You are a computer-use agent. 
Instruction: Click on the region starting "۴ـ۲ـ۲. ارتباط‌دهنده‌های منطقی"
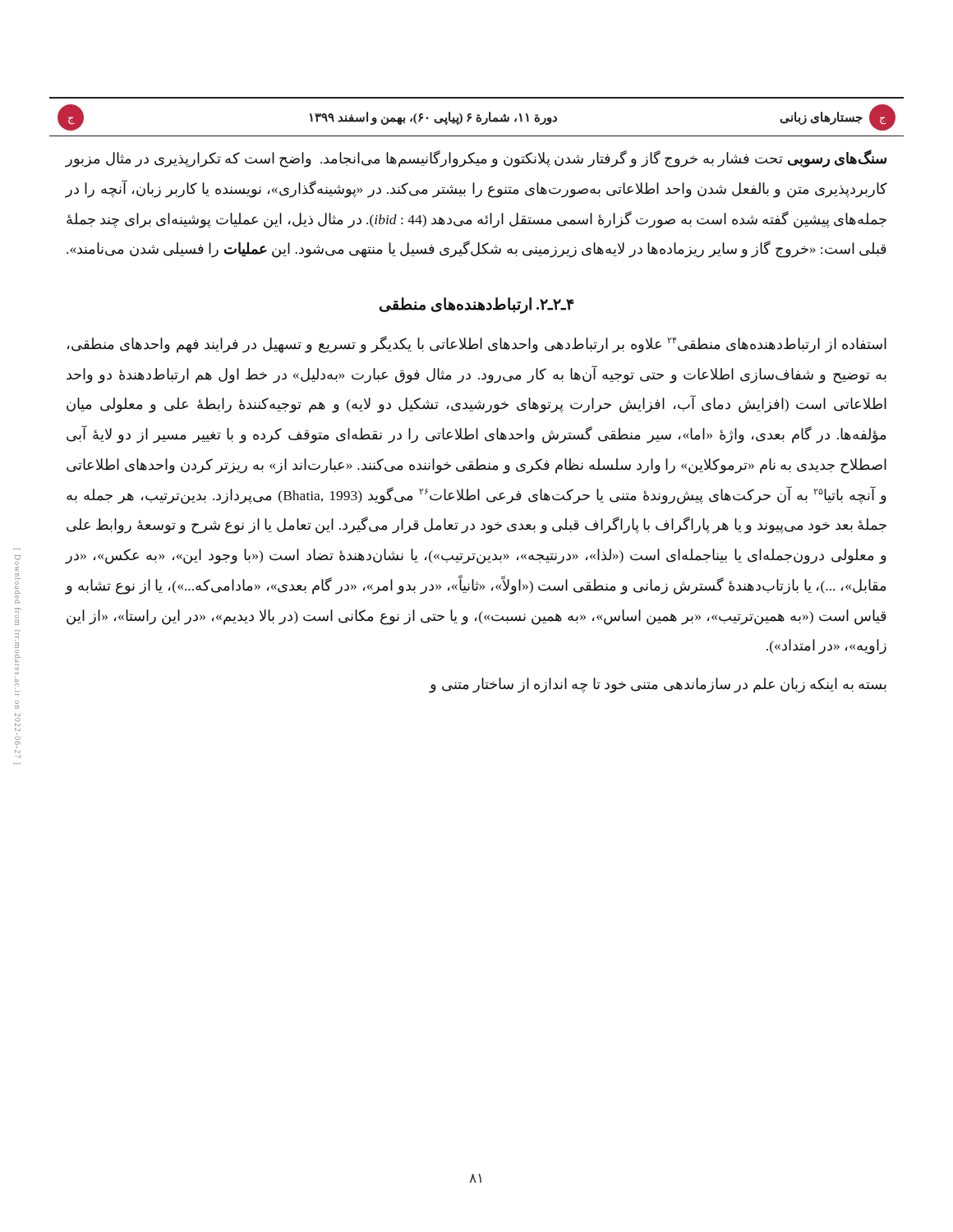click(x=476, y=305)
